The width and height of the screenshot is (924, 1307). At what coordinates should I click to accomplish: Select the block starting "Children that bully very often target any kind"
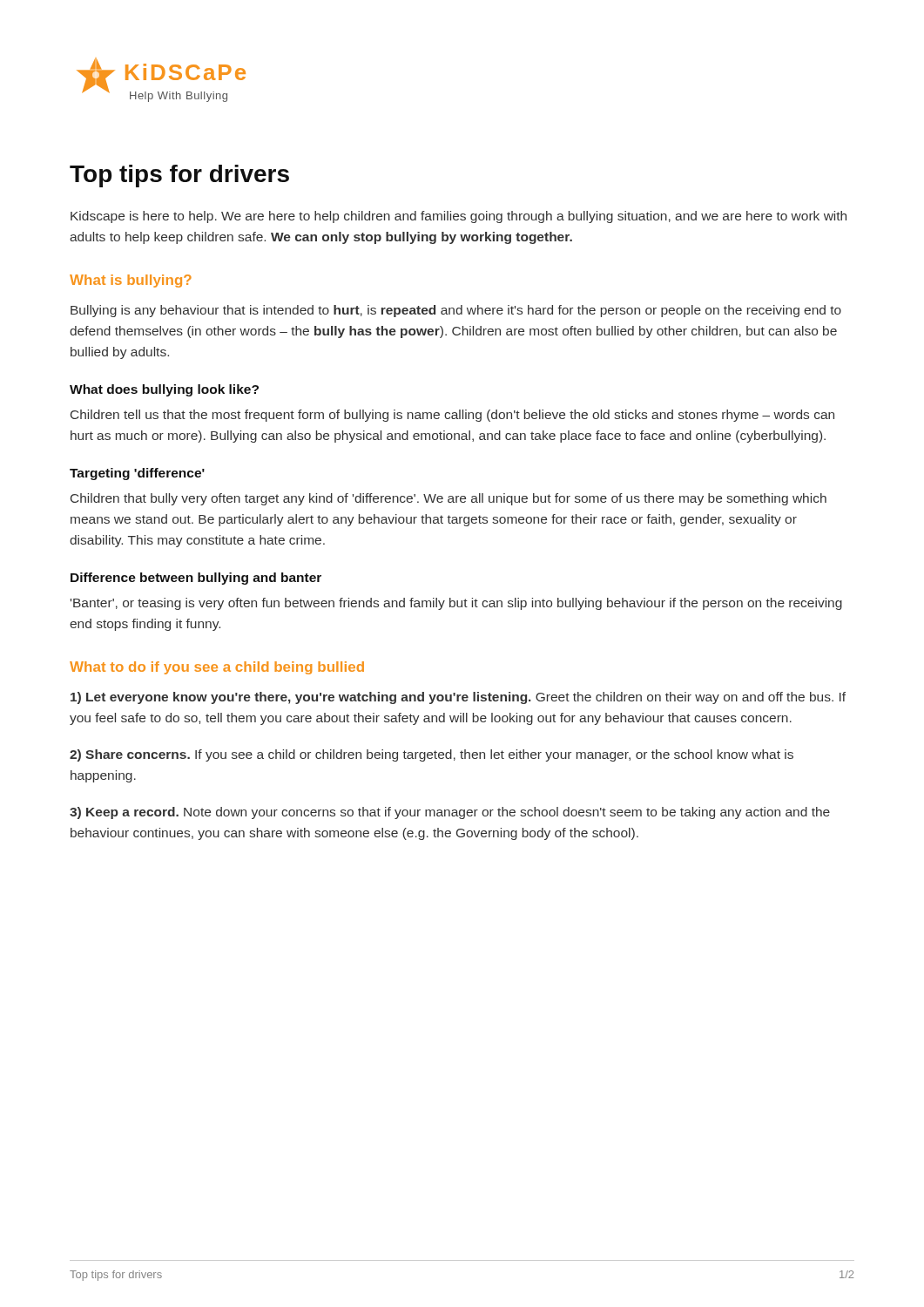tap(448, 519)
